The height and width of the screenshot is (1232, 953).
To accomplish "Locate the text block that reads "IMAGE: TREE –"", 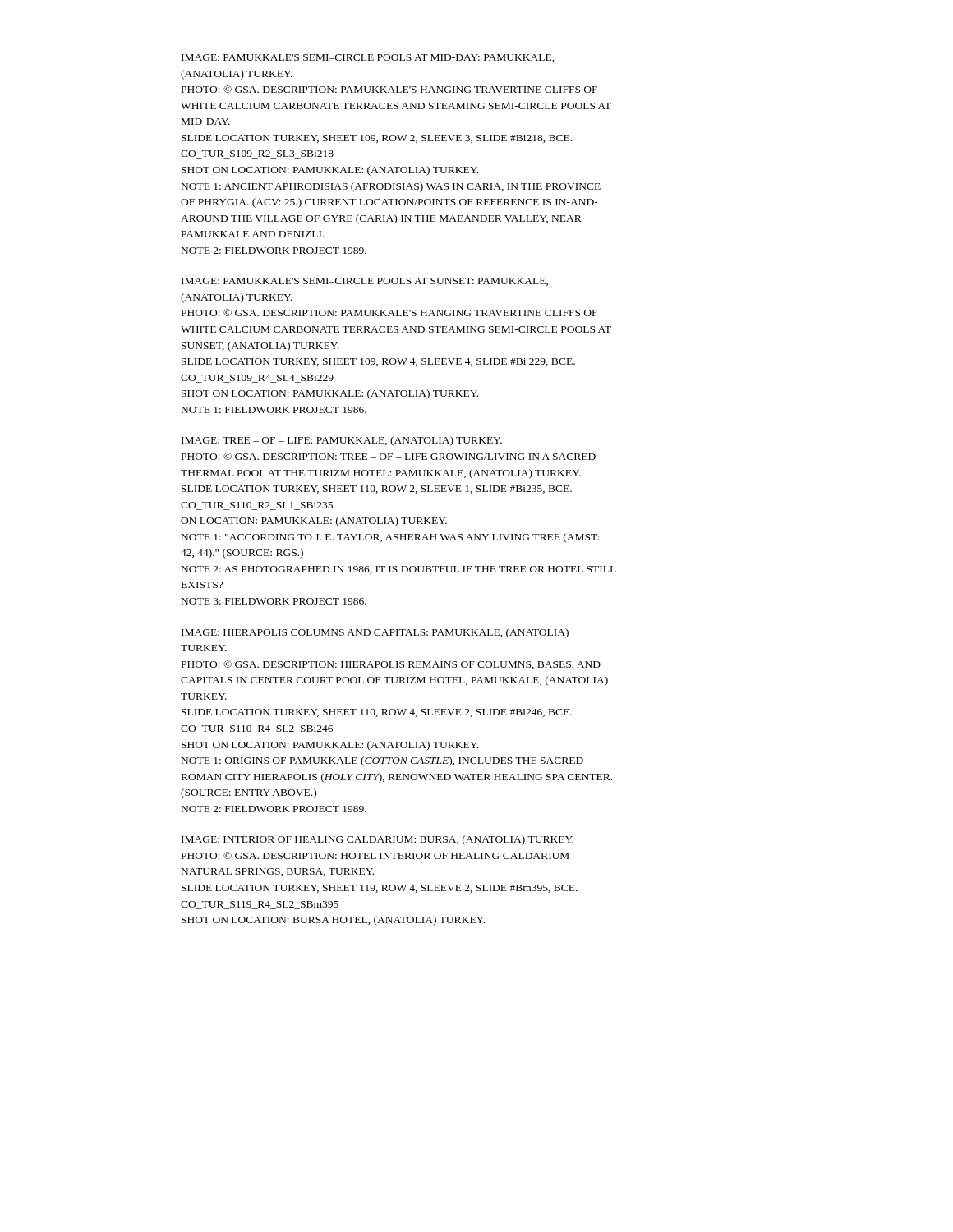I will [399, 520].
